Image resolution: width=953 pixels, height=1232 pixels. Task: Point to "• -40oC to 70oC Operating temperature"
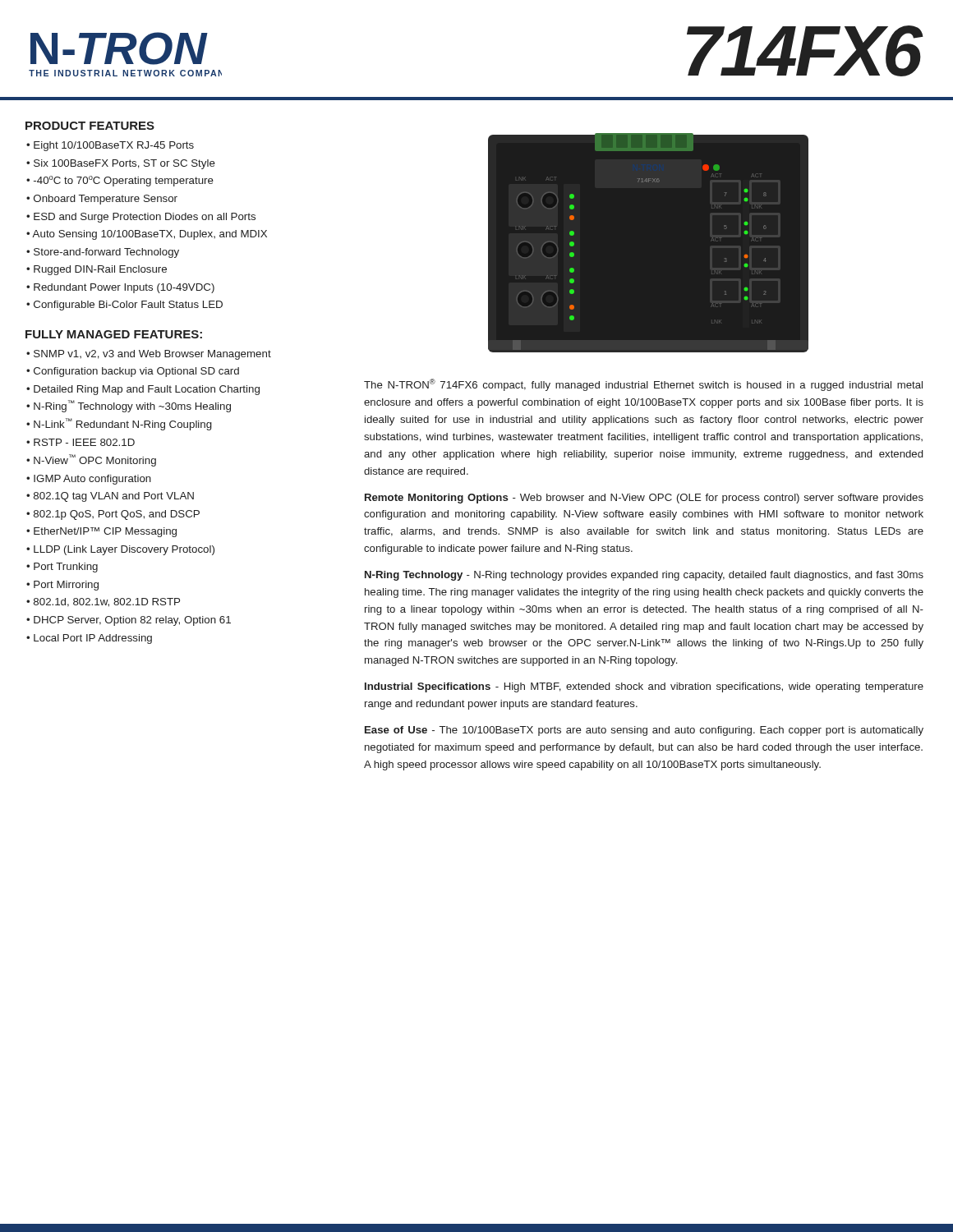pos(120,180)
